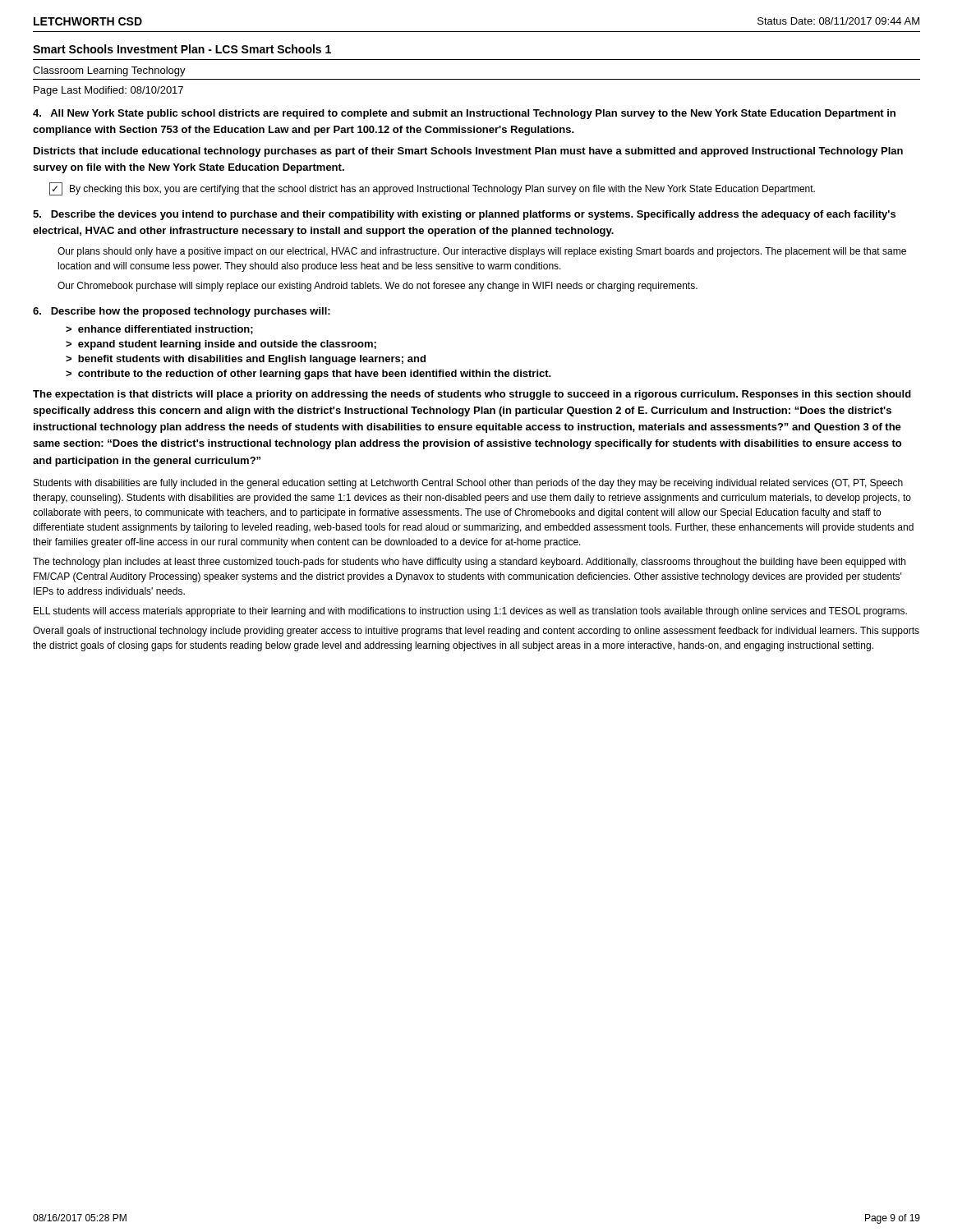Click on the text block starting "Page Last Modified: 08/10/2017"

108,90
